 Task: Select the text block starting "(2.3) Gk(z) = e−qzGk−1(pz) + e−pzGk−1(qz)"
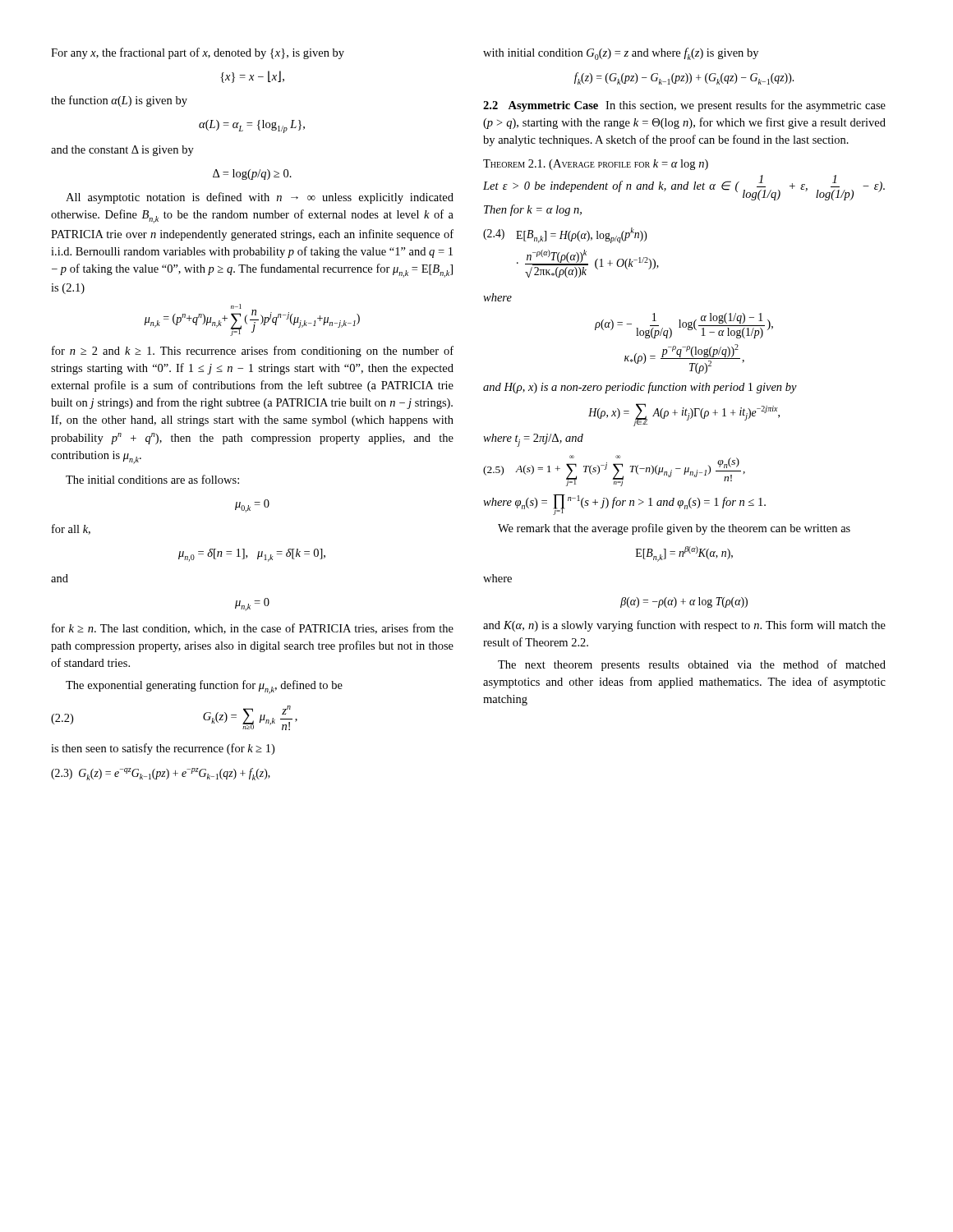click(252, 774)
